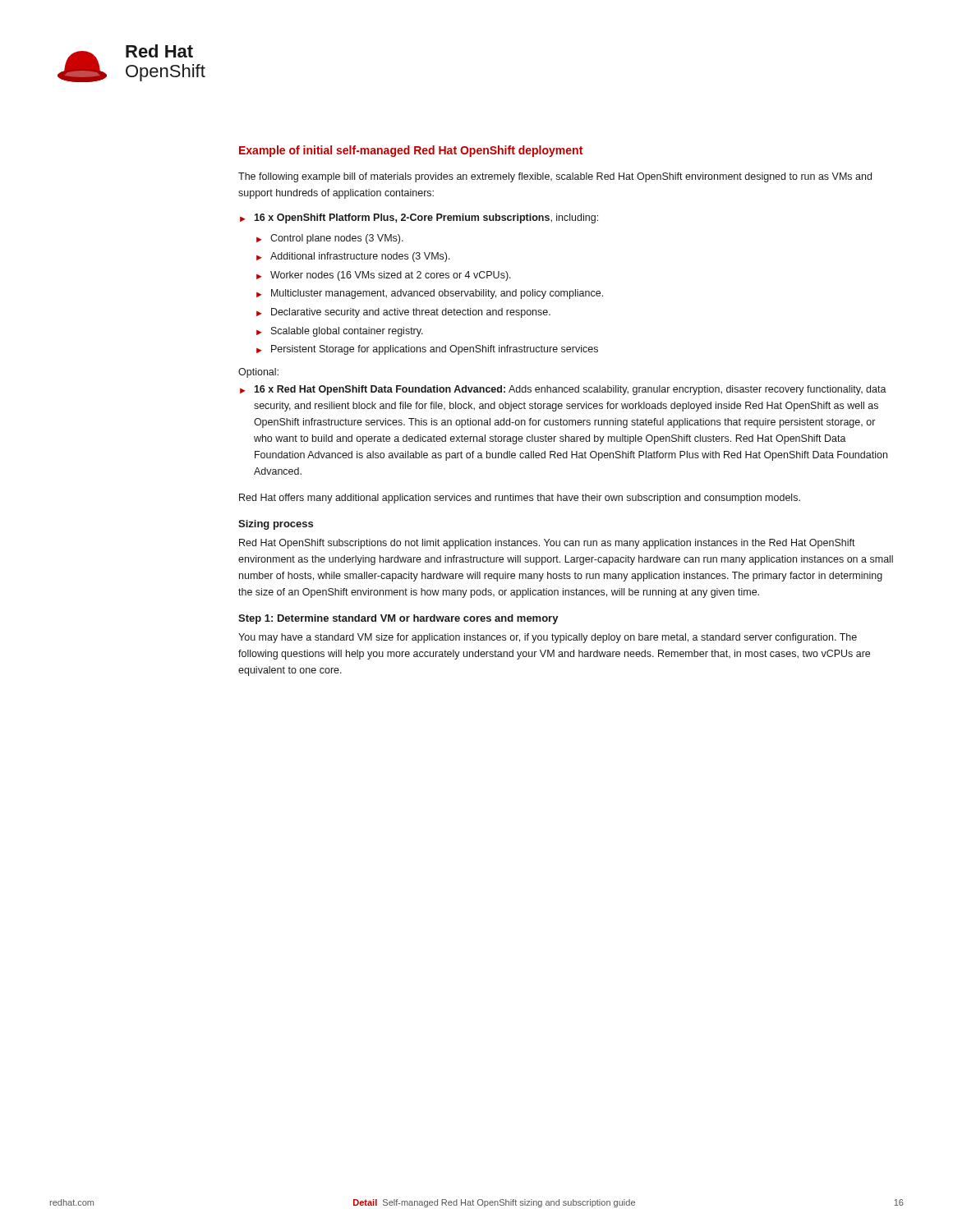Select the passage starting "Step 1: Determine standard VM or"
953x1232 pixels.
[x=398, y=618]
